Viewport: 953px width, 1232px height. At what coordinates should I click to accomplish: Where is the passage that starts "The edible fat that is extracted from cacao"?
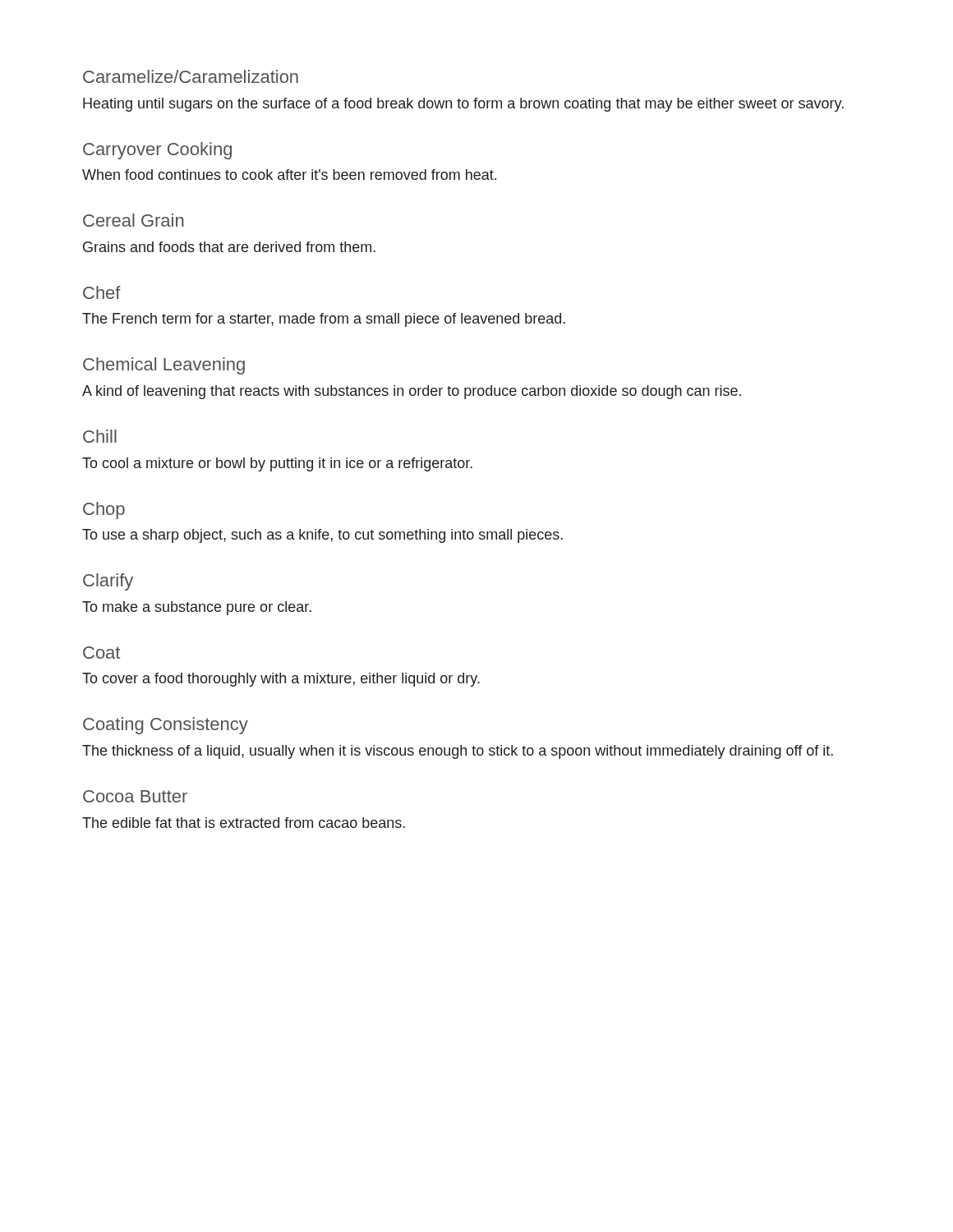[x=244, y=823]
